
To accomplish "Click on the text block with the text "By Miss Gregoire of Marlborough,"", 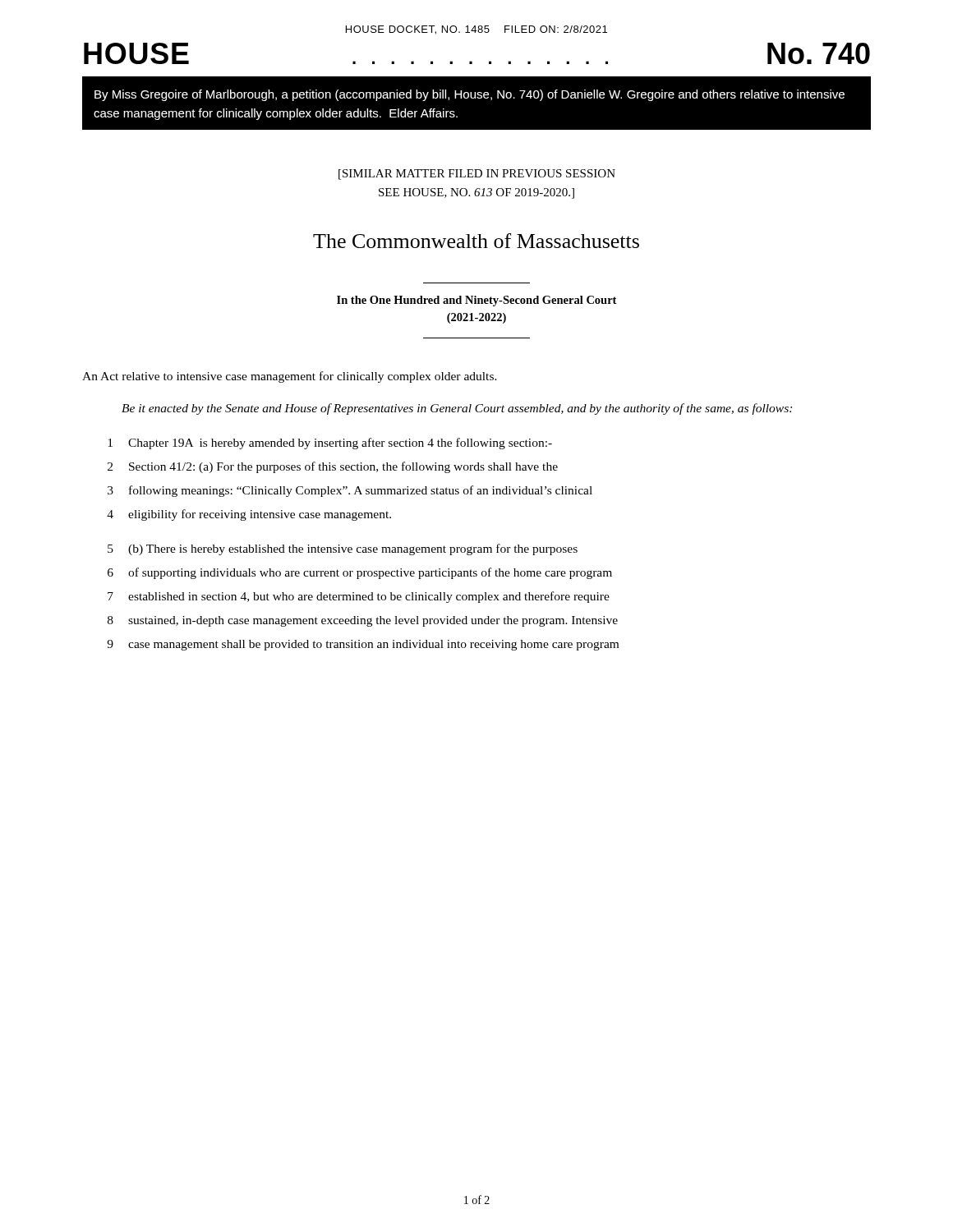I will (469, 103).
